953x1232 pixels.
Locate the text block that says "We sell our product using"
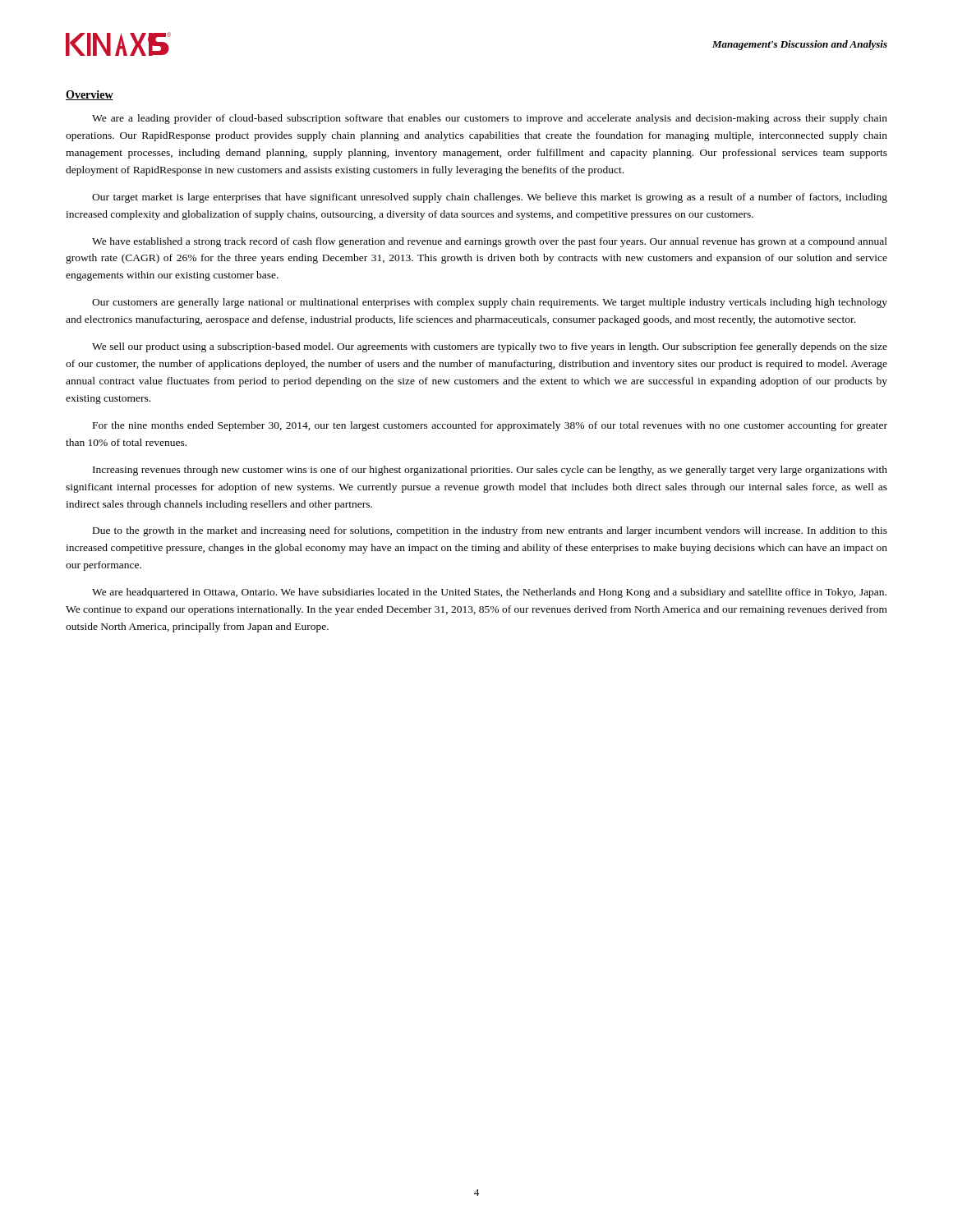[x=476, y=373]
